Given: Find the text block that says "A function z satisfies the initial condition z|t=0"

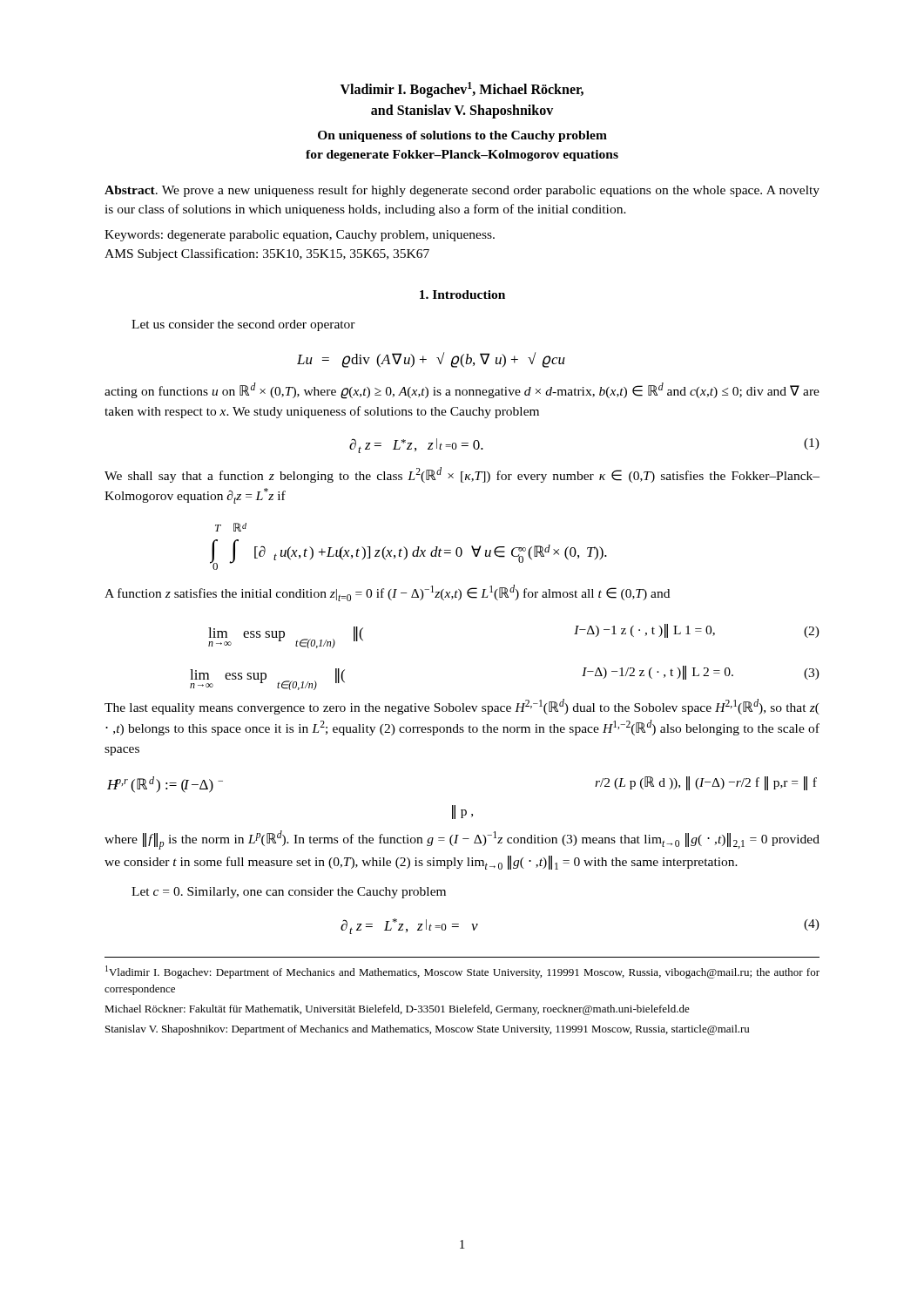Looking at the screenshot, I should click(387, 594).
